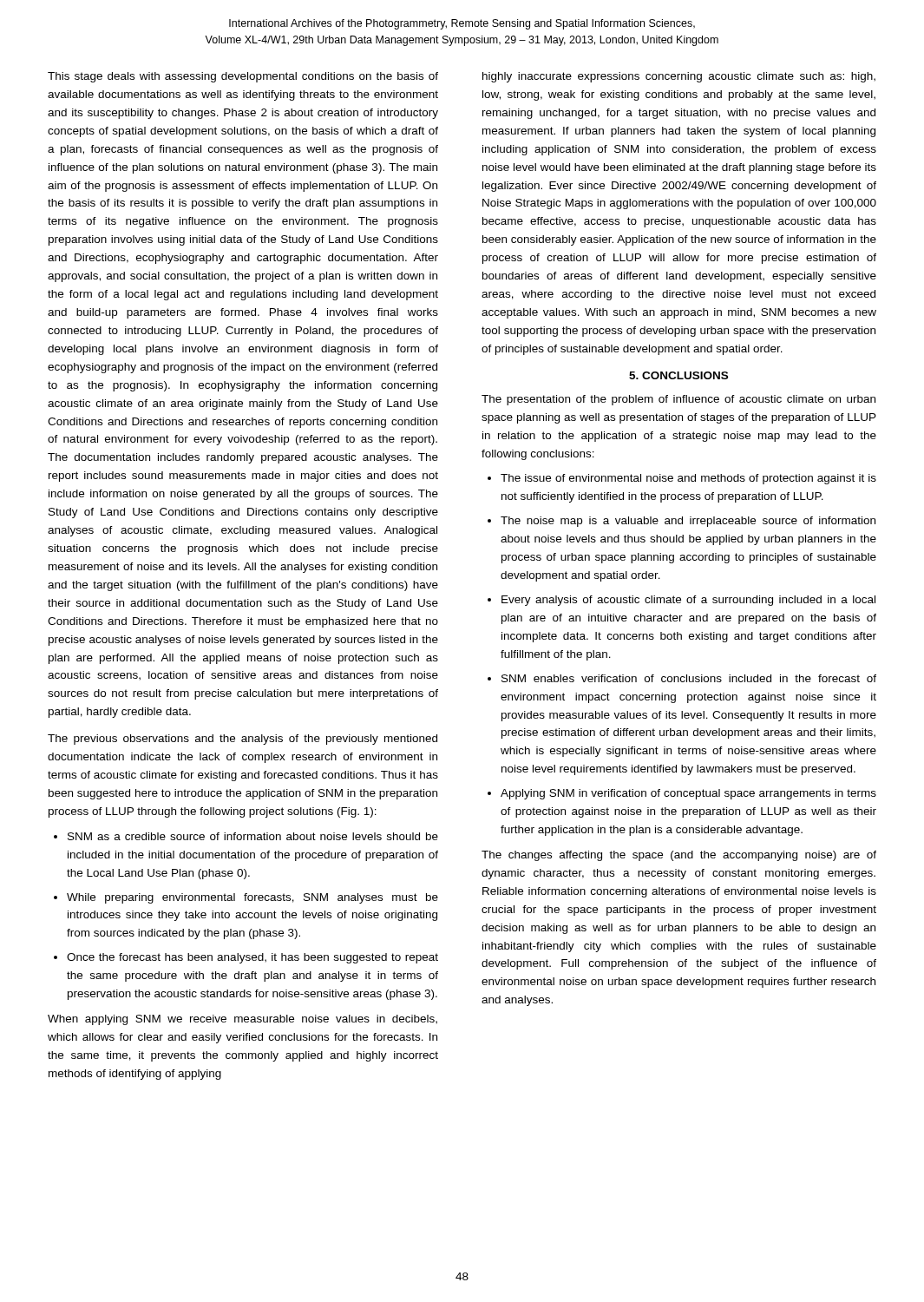Select the text block that says "The presentation of the"

pos(679,426)
